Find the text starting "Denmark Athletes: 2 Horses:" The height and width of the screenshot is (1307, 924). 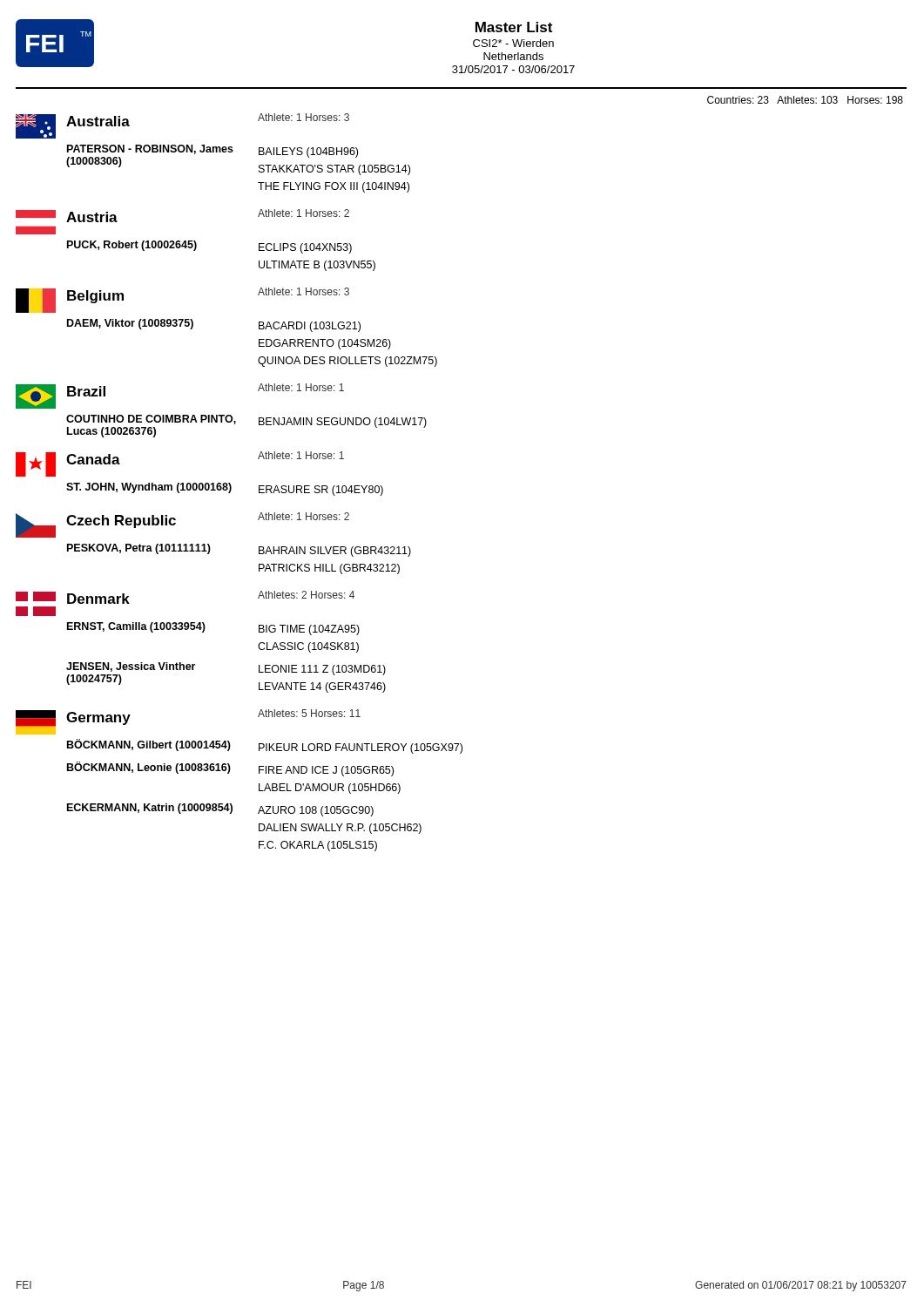(73, 596)
